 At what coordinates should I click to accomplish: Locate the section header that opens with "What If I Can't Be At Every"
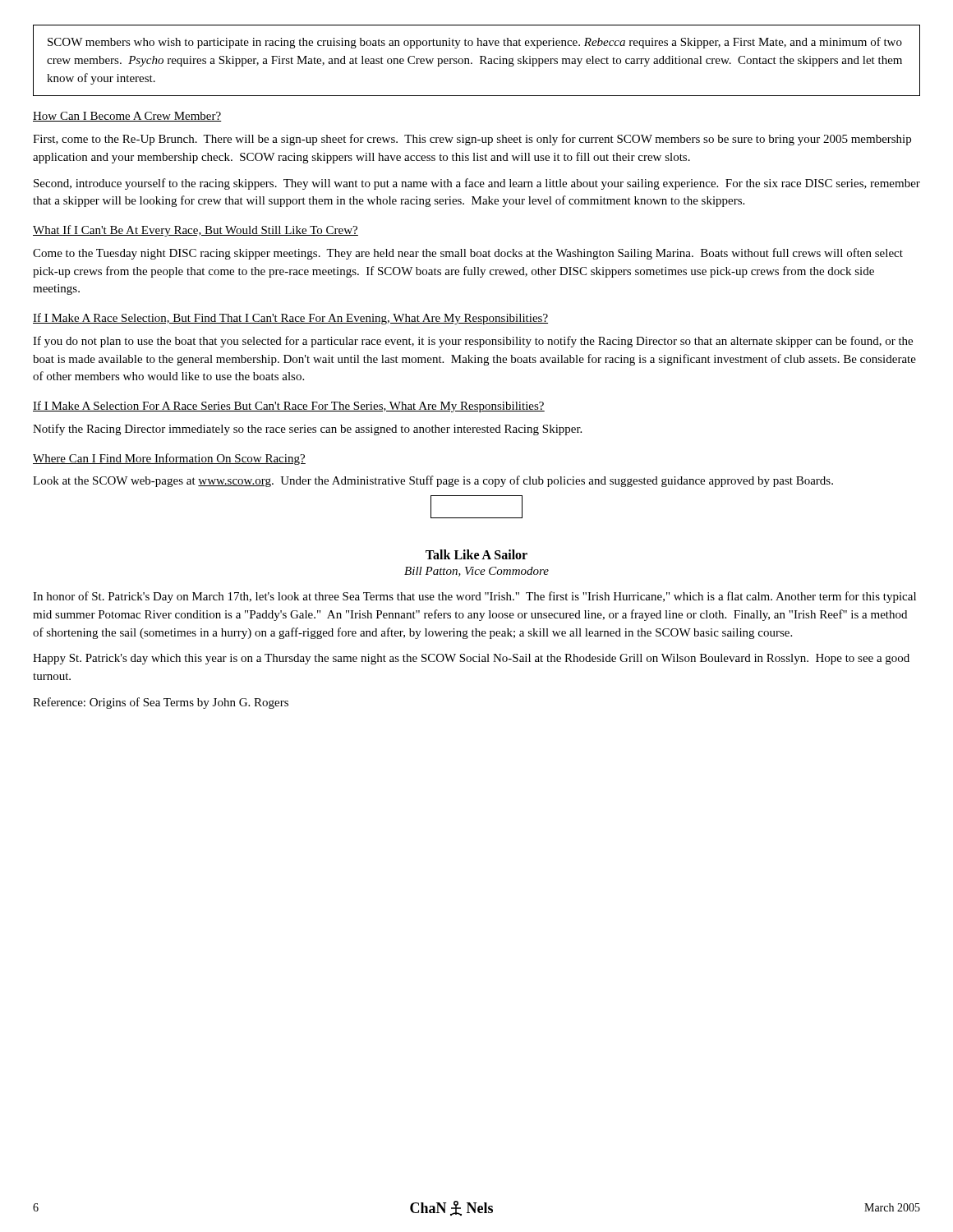195,230
